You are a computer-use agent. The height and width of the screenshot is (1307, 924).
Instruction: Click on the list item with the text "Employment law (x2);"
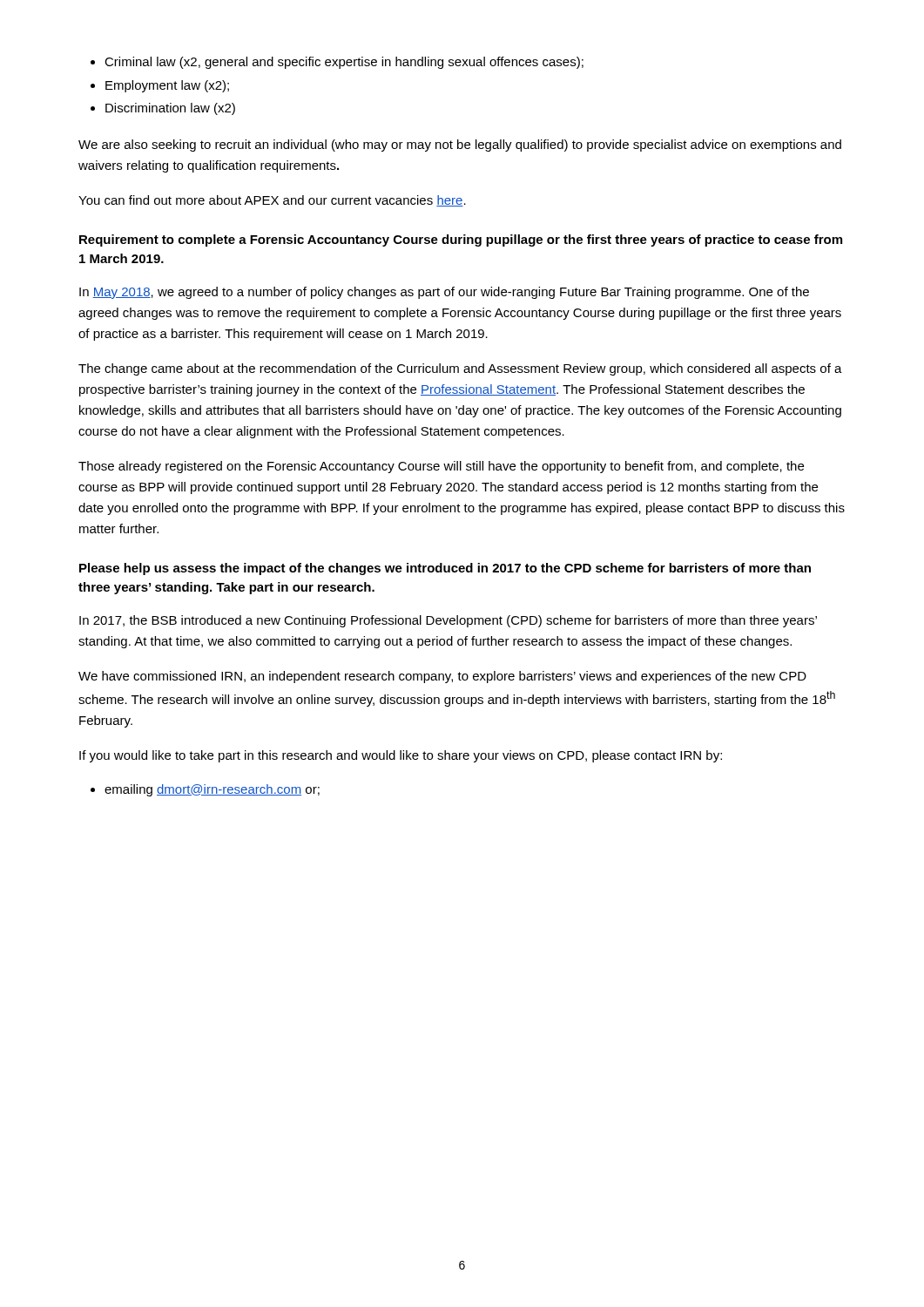[x=167, y=86]
